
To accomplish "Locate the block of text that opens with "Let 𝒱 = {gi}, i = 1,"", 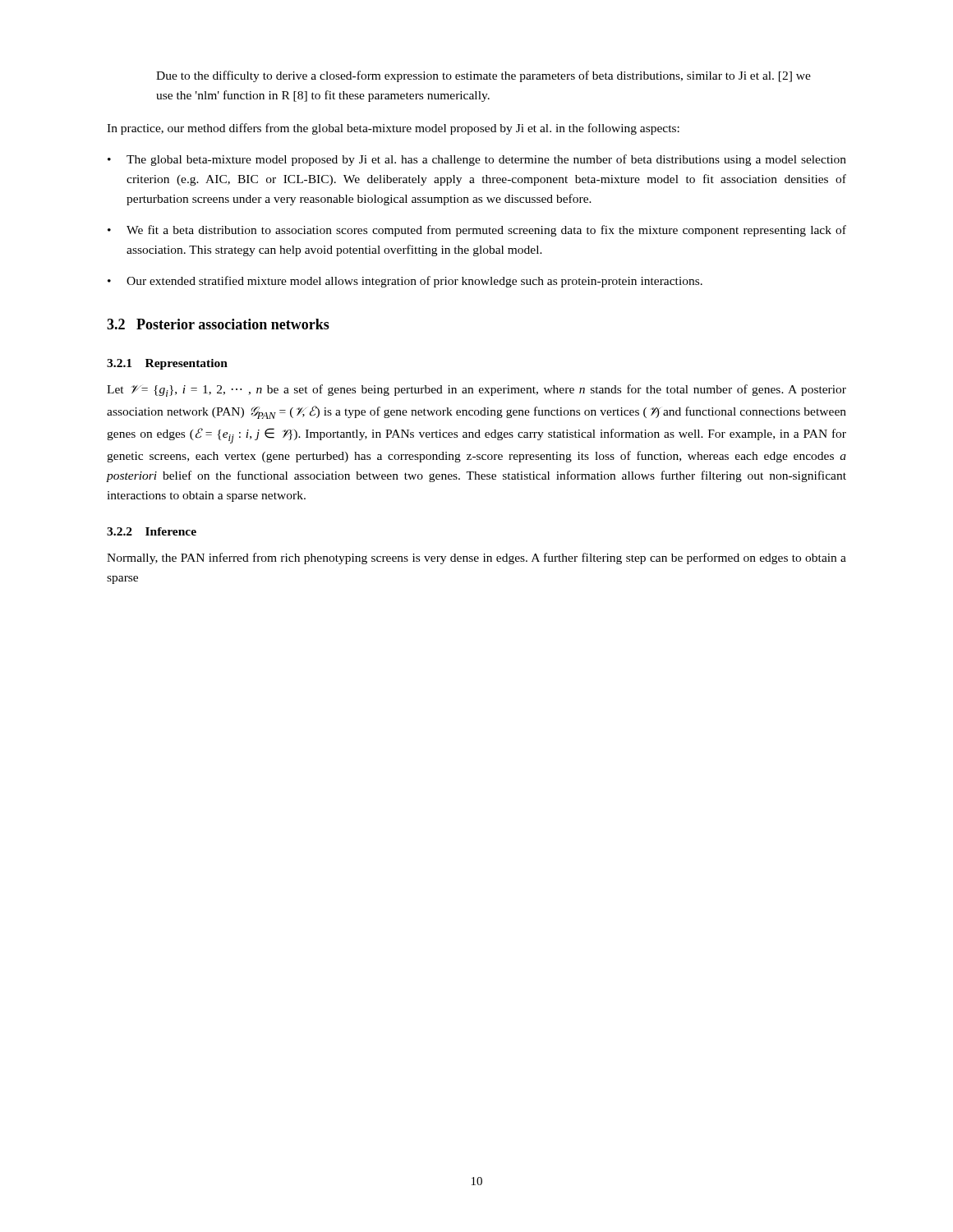I will coord(476,442).
